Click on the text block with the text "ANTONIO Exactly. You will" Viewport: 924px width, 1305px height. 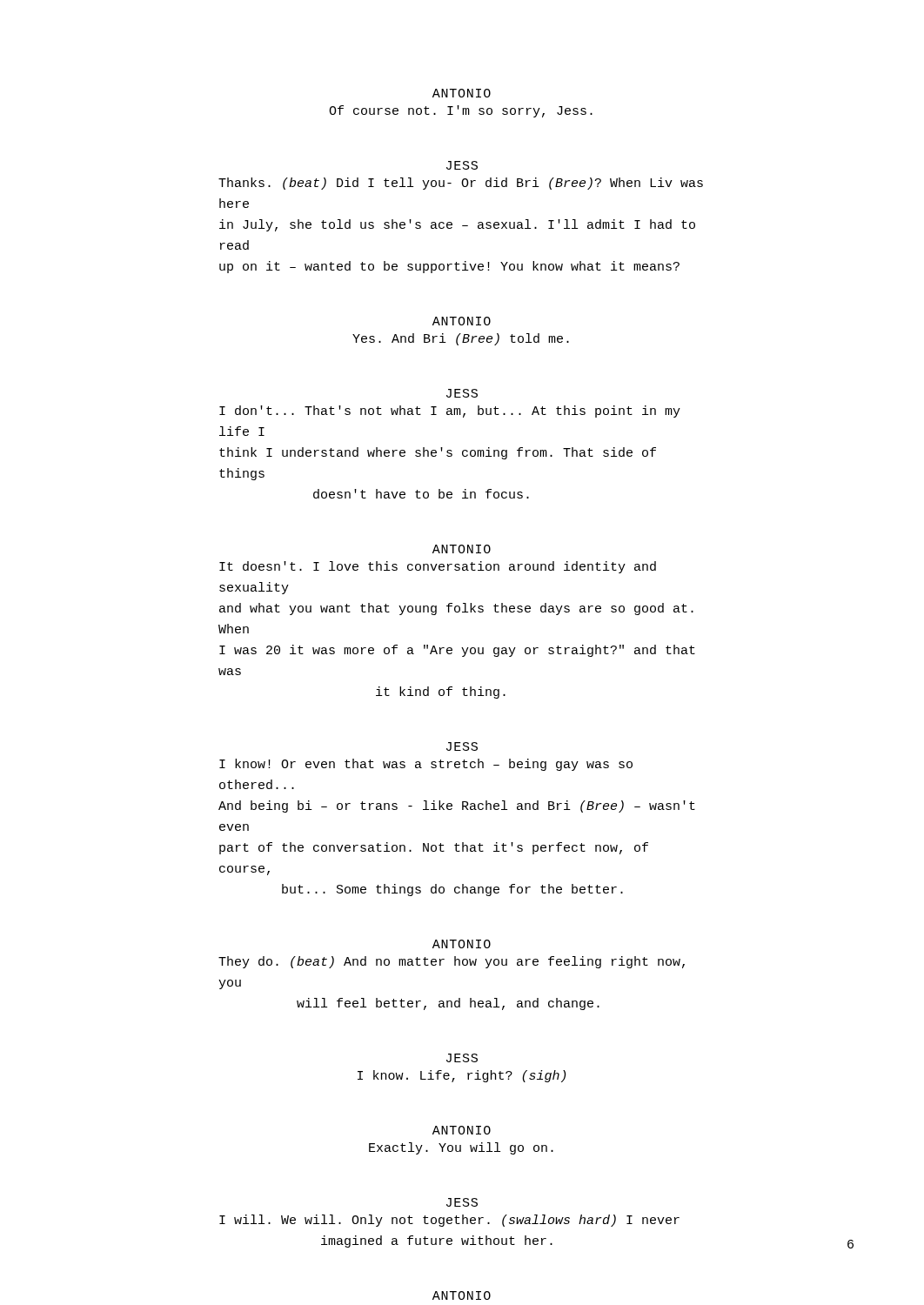(x=462, y=1142)
